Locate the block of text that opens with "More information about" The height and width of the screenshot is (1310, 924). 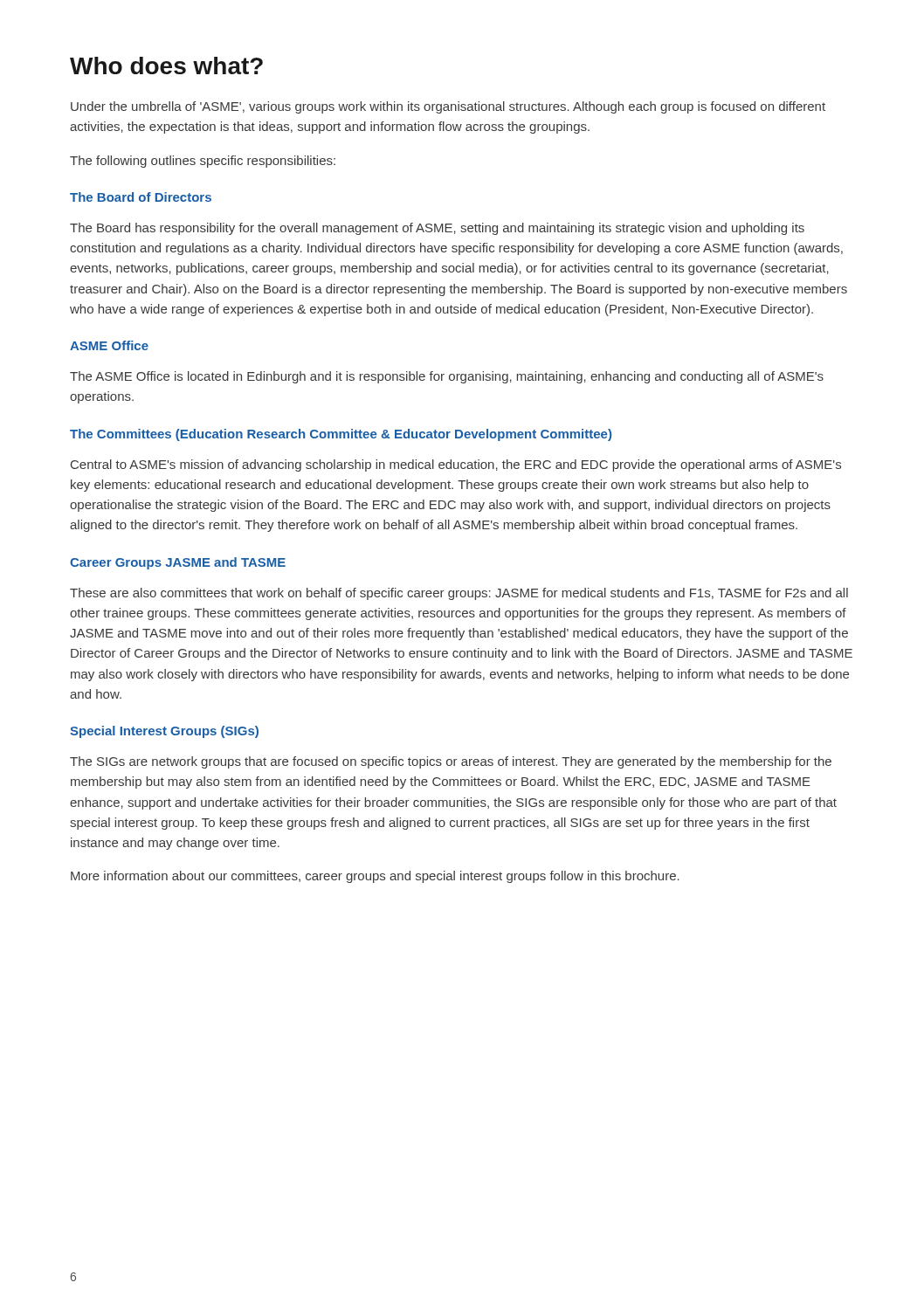[462, 876]
